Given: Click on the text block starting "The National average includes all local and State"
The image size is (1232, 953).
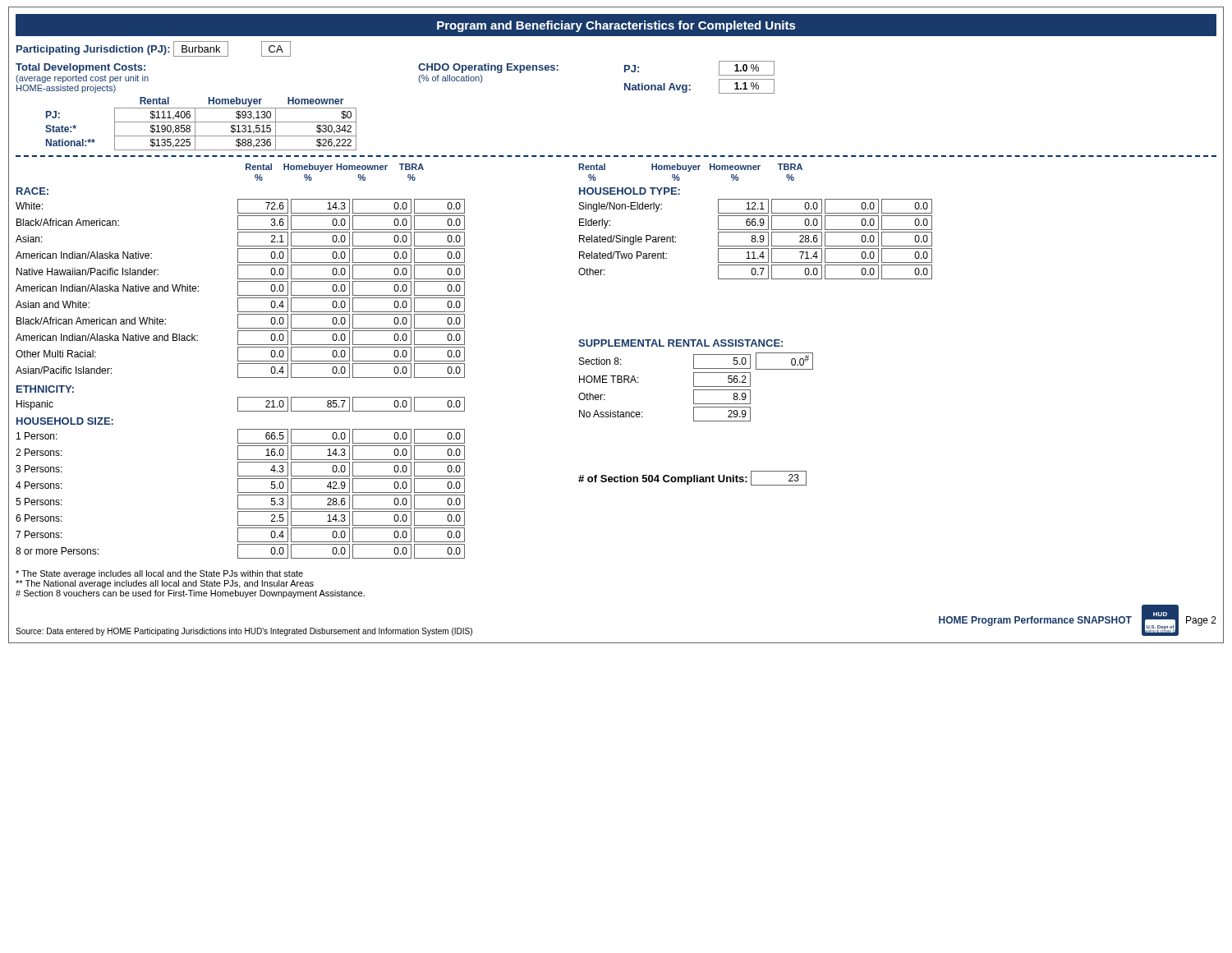Looking at the screenshot, I should coord(165,584).
